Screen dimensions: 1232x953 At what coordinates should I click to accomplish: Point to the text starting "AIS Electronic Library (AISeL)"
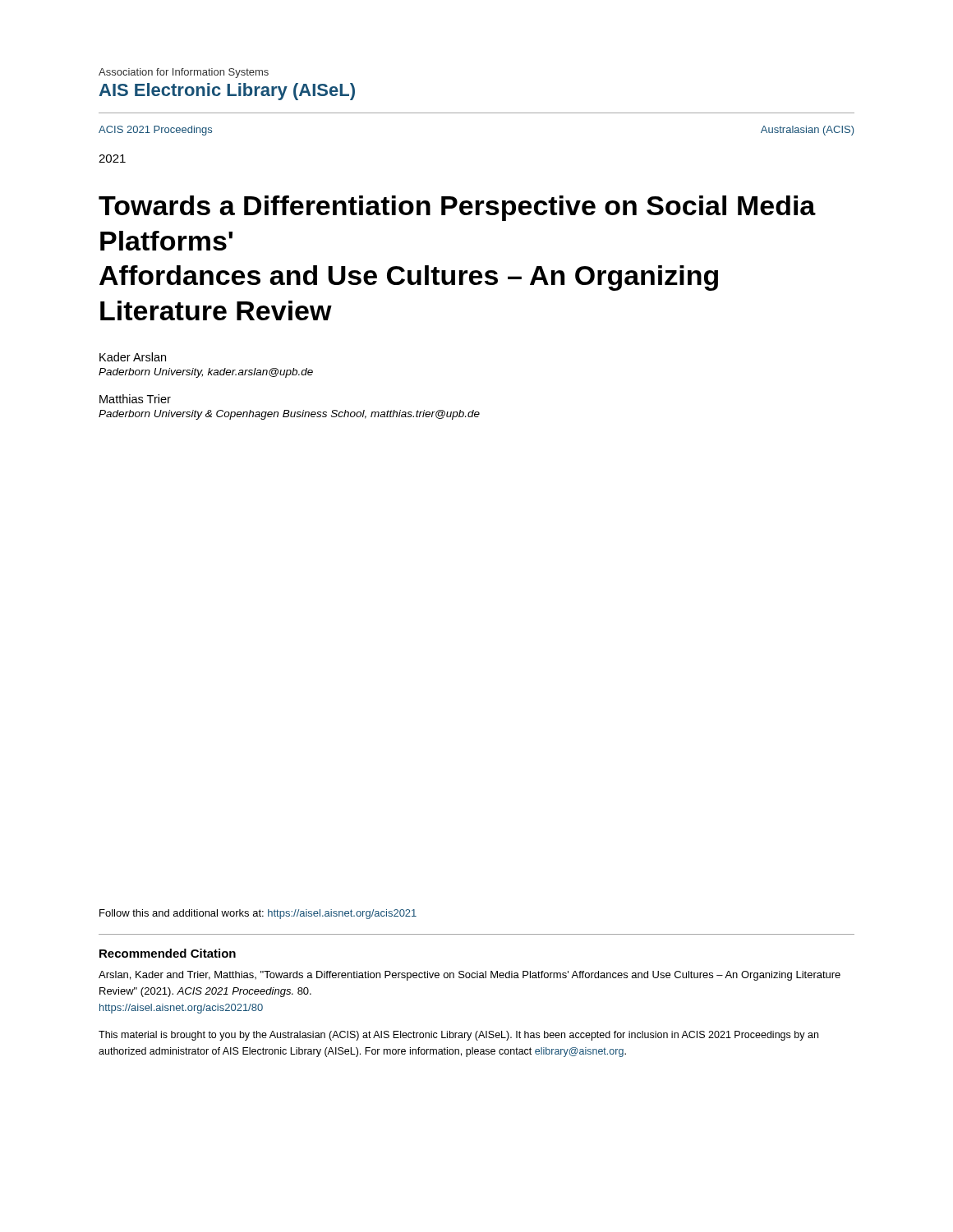[x=227, y=90]
